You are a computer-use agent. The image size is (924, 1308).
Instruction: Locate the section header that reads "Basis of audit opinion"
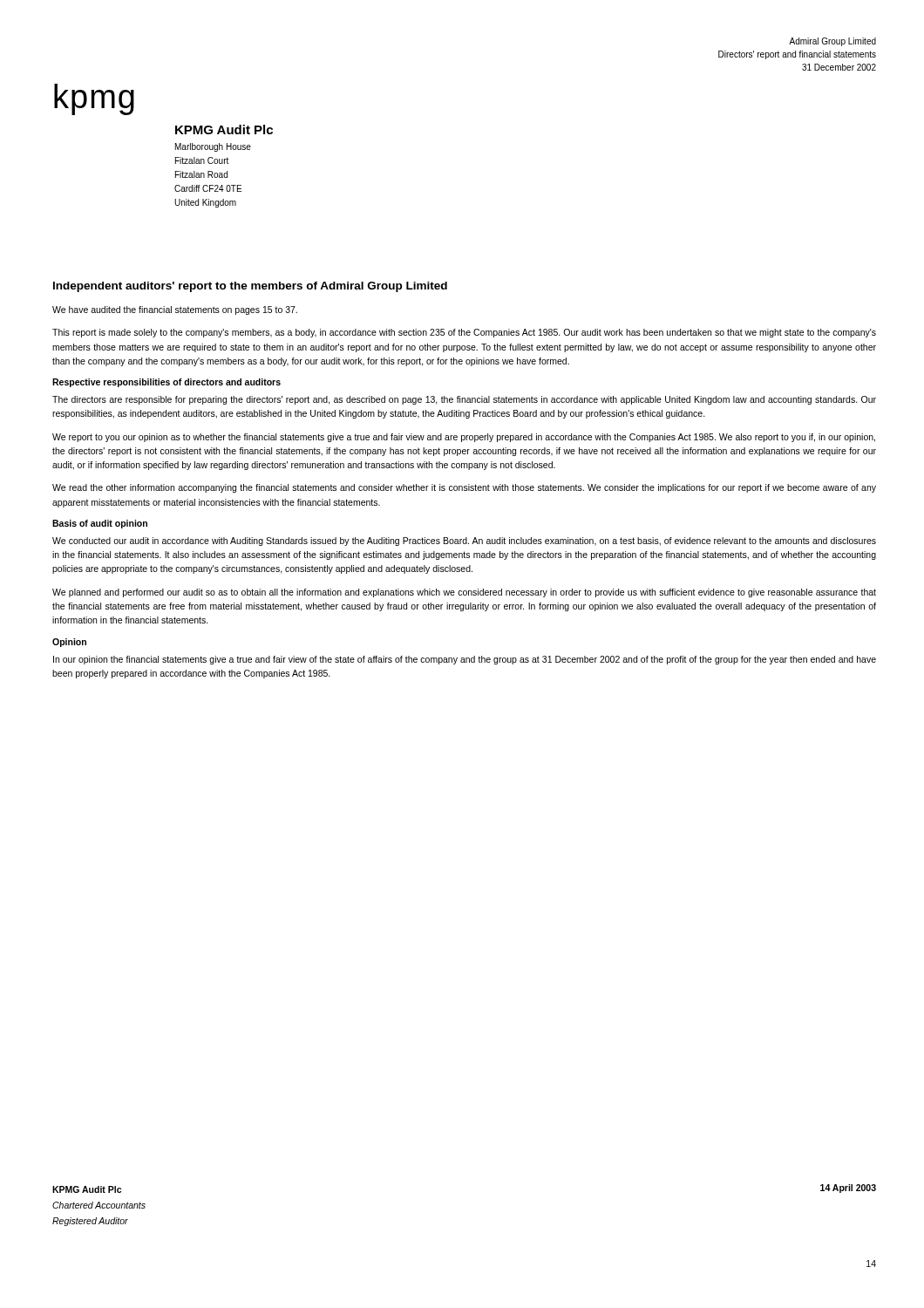coord(100,523)
